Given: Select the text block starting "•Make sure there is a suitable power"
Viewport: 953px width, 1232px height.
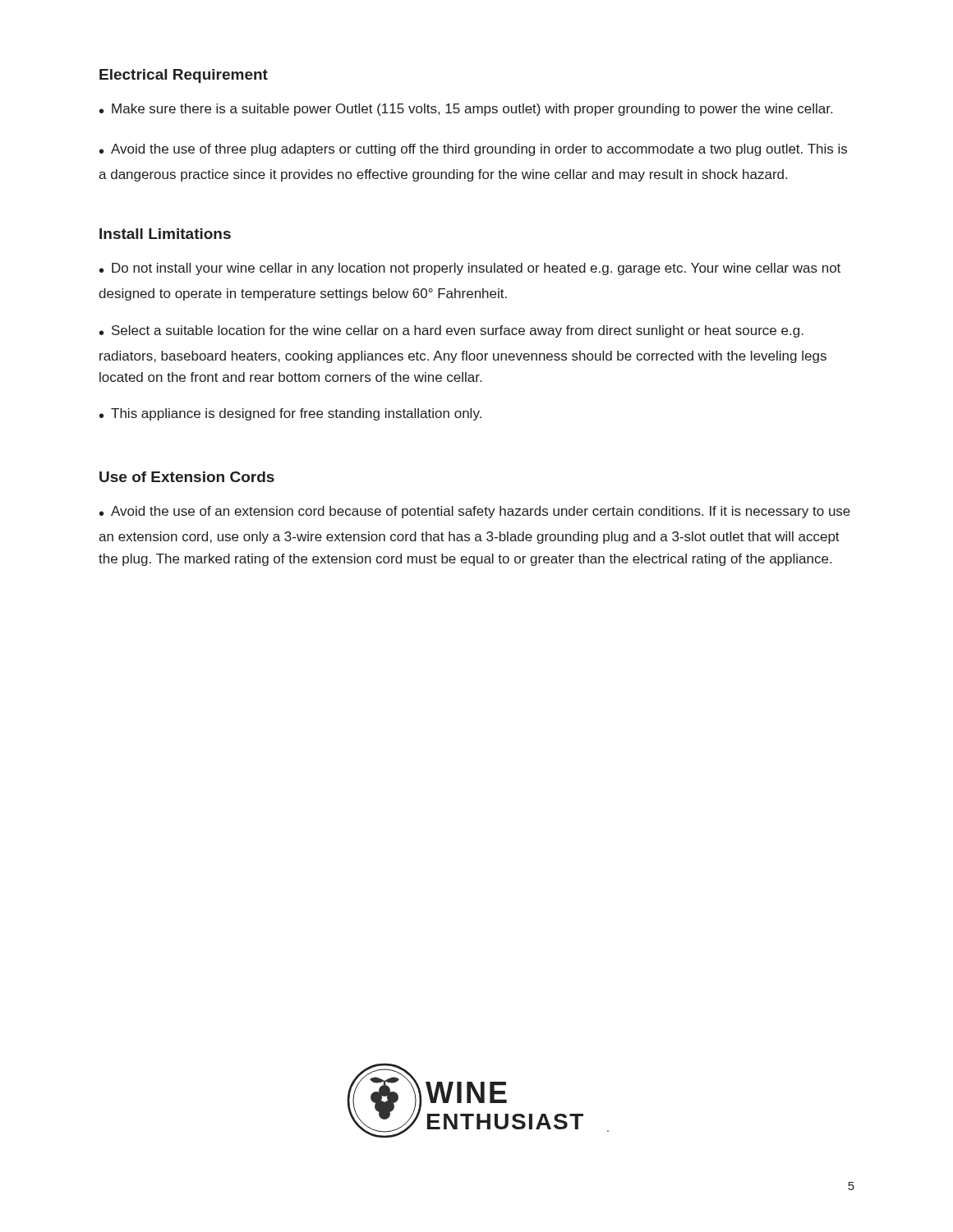Looking at the screenshot, I should coord(466,111).
